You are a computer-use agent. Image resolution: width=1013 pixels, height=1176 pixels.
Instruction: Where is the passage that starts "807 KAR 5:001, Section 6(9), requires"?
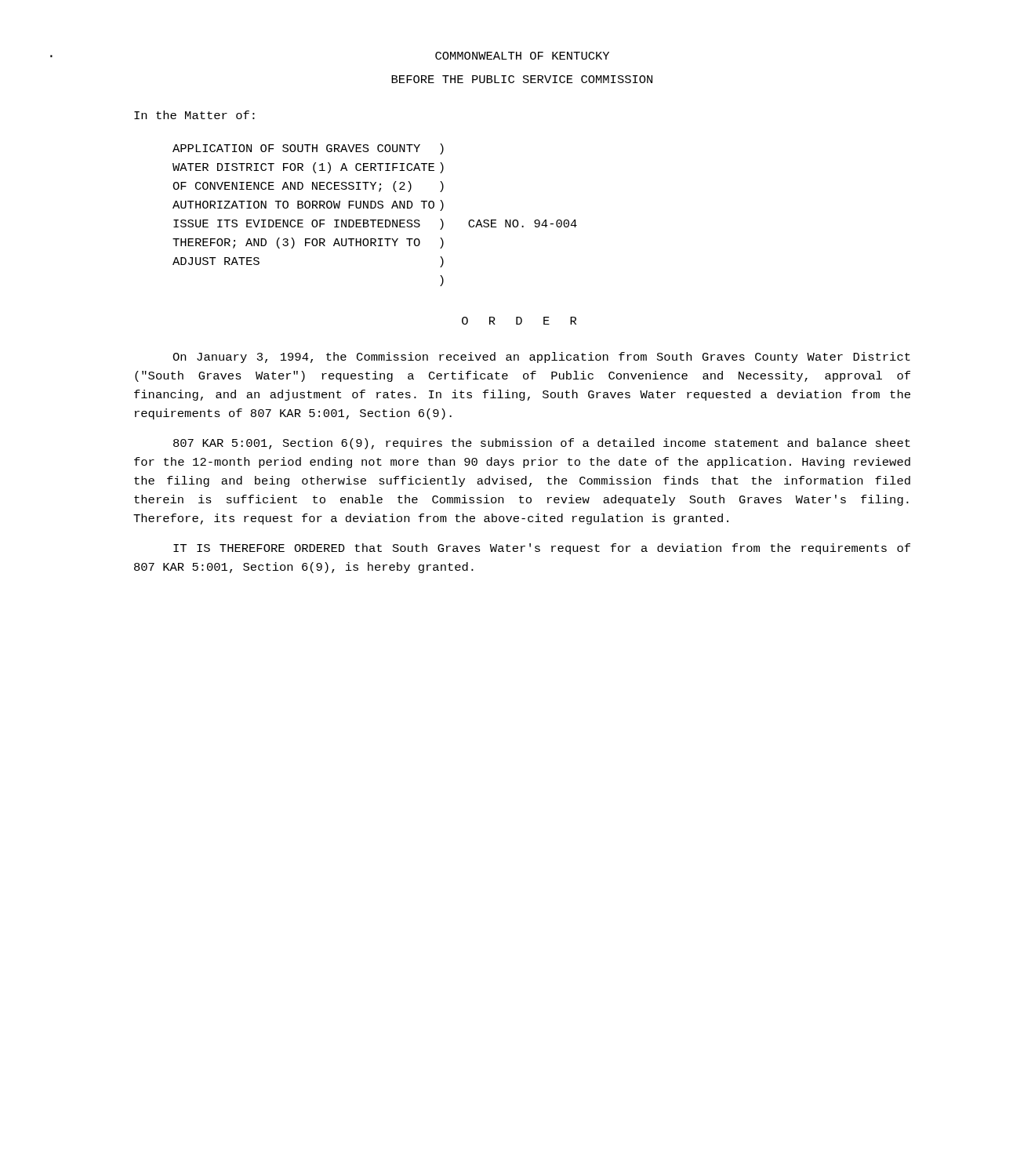[522, 482]
